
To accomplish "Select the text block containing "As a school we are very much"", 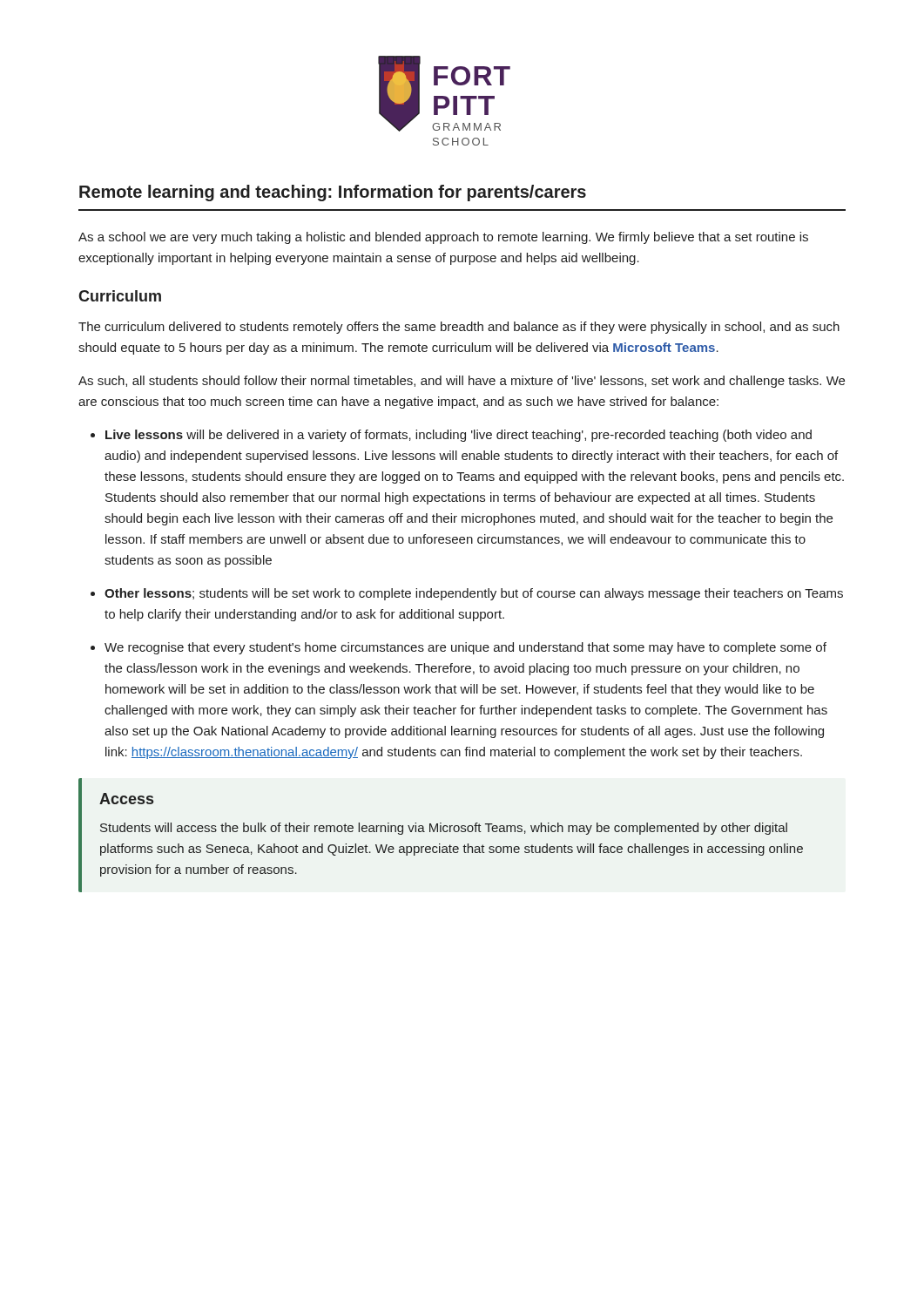I will coord(443,247).
